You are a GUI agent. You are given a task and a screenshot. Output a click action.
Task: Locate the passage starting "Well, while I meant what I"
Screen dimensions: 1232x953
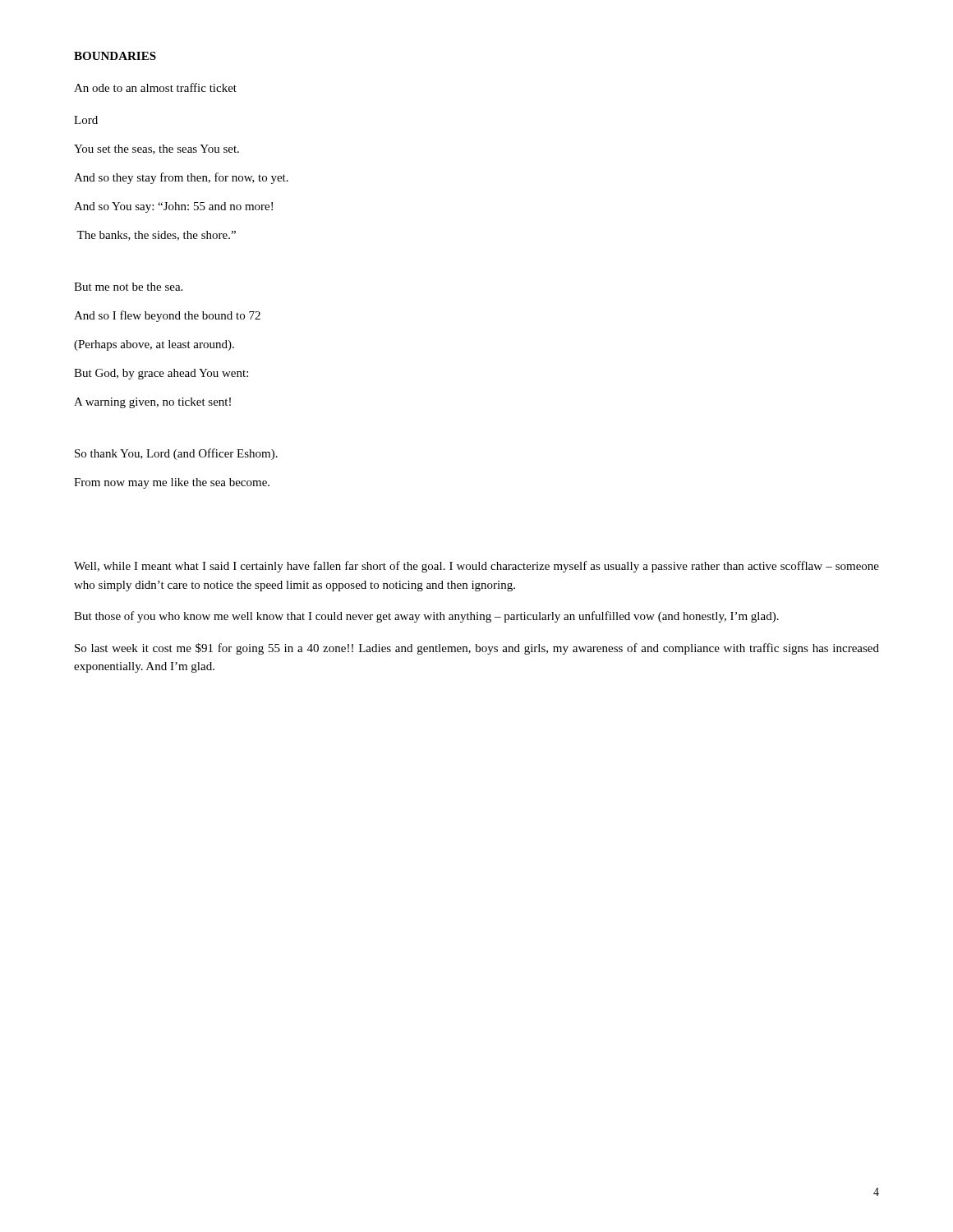[476, 575]
